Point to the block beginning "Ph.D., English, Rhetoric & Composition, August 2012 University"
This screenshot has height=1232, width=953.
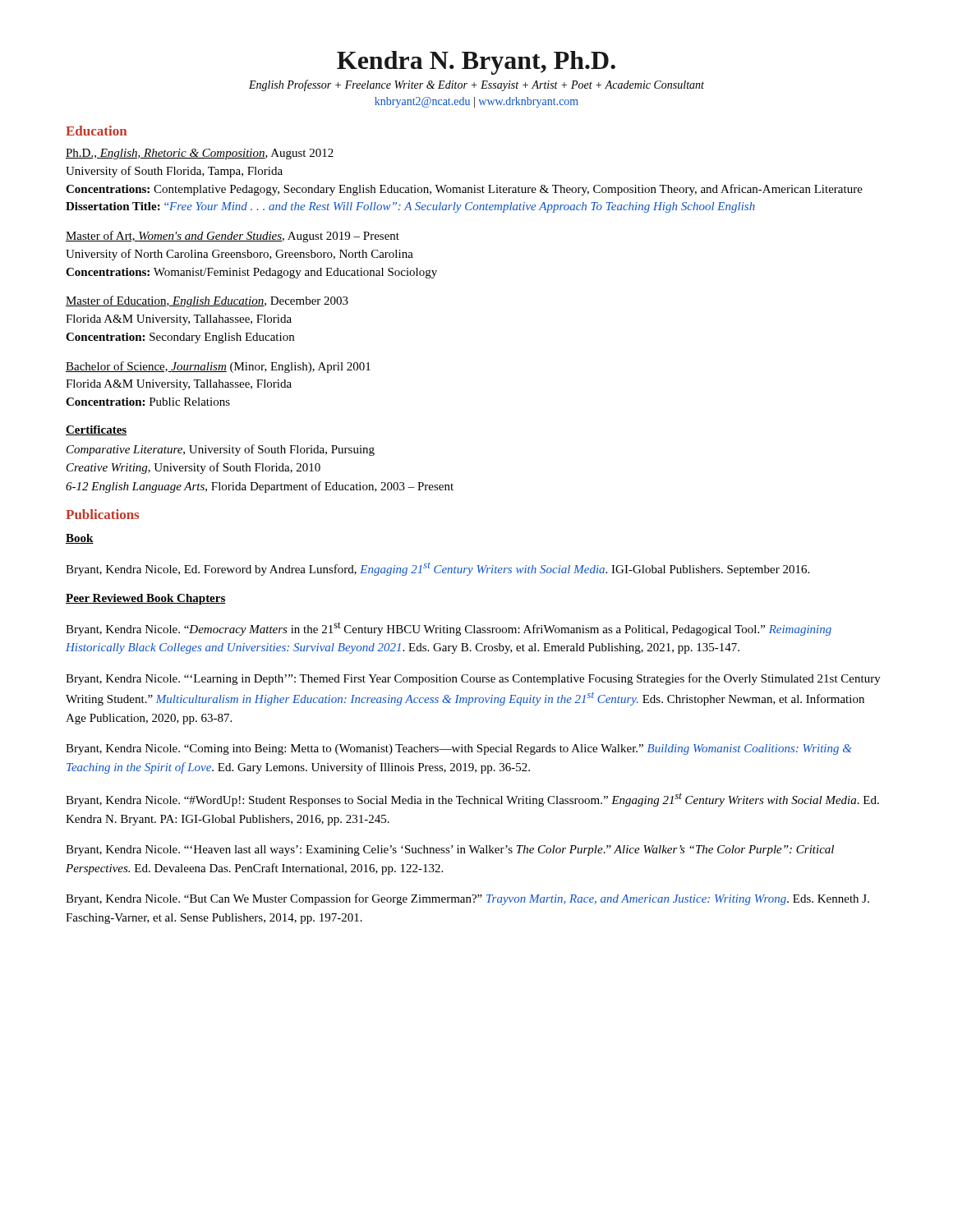(476, 180)
